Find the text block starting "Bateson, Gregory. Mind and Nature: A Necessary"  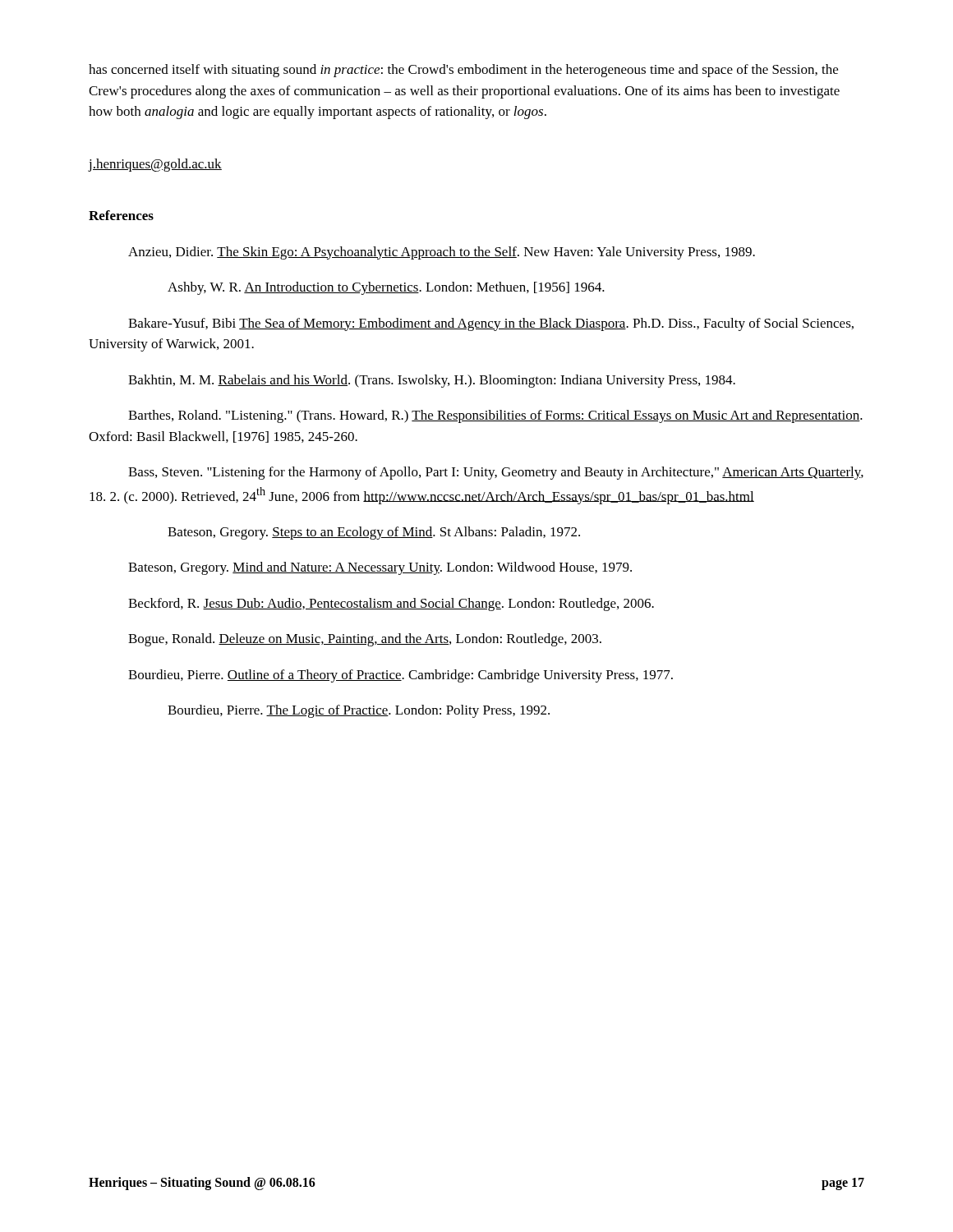[476, 567]
